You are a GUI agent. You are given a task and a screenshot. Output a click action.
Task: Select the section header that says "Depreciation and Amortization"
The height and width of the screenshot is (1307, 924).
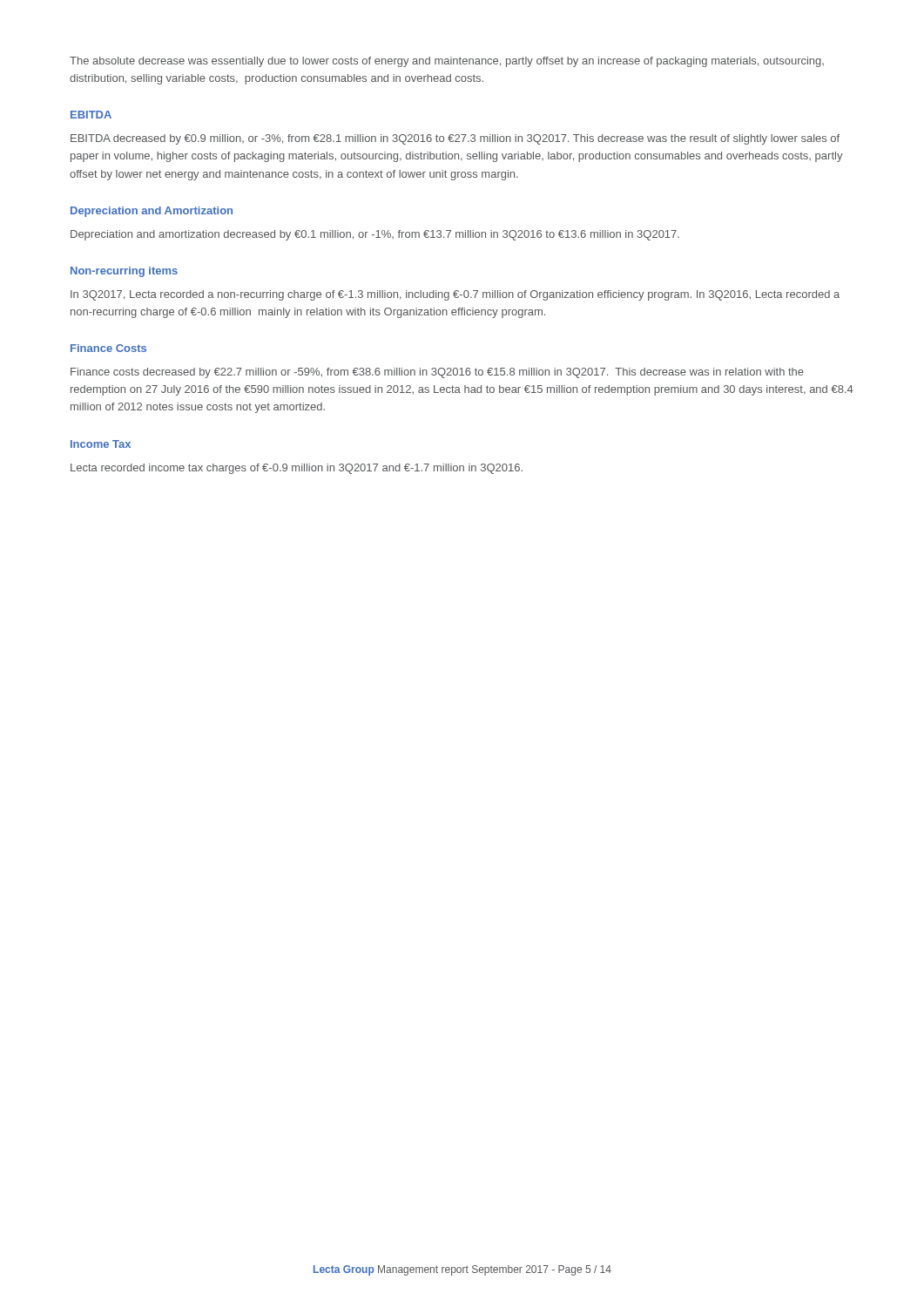(x=152, y=210)
